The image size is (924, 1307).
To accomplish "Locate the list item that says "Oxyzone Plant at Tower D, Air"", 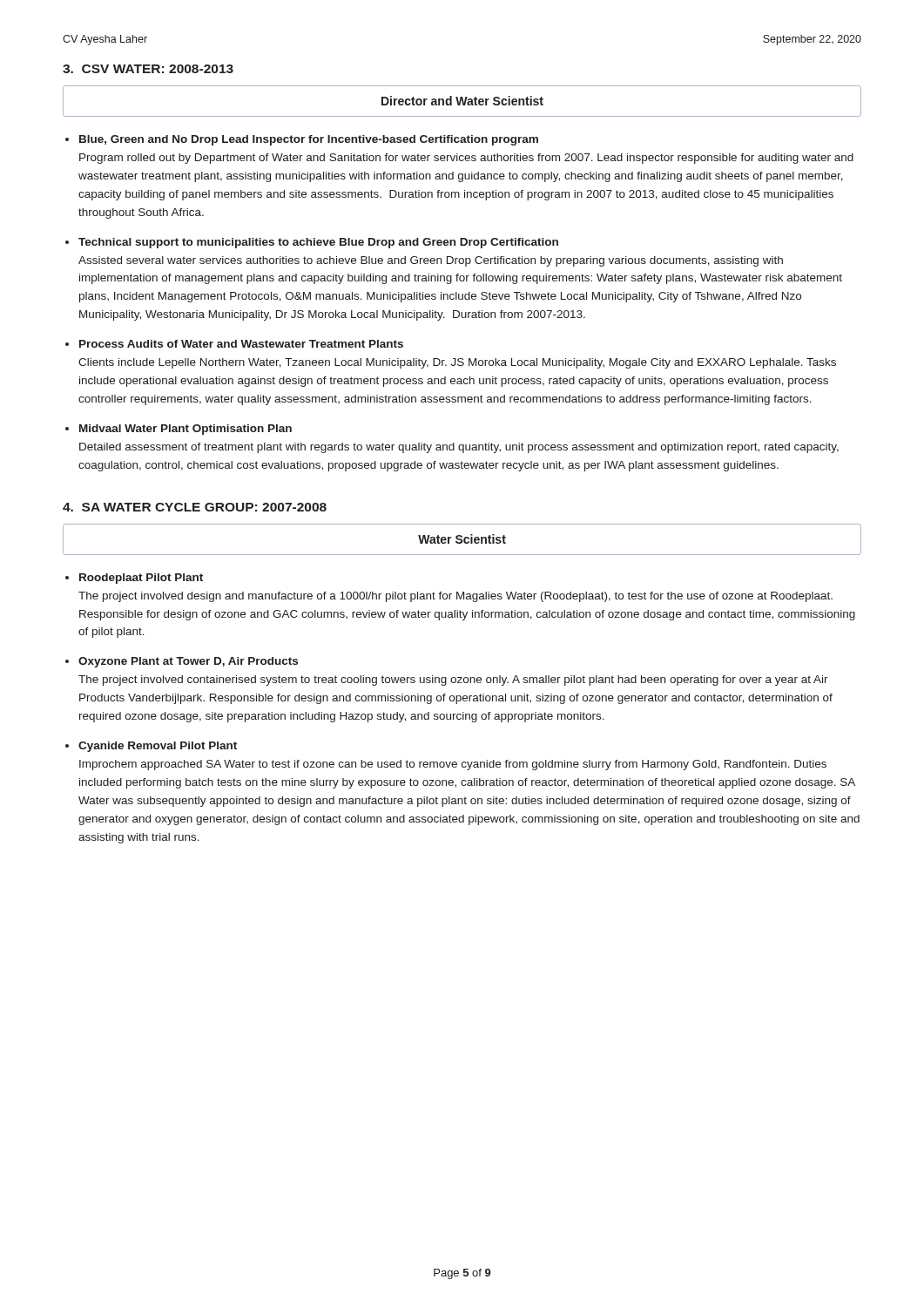I will tap(455, 689).
